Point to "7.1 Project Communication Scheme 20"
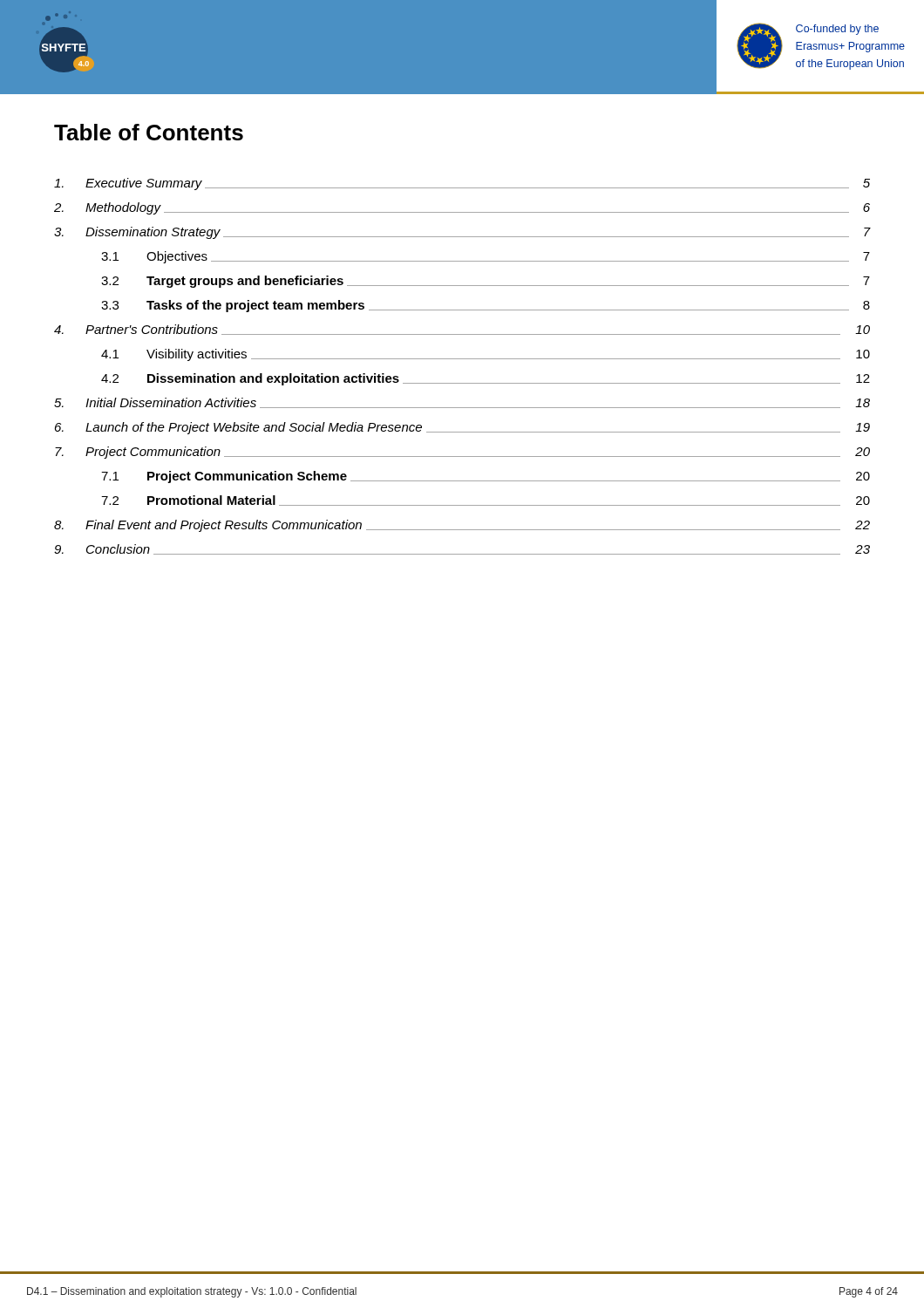924x1308 pixels. [478, 476]
